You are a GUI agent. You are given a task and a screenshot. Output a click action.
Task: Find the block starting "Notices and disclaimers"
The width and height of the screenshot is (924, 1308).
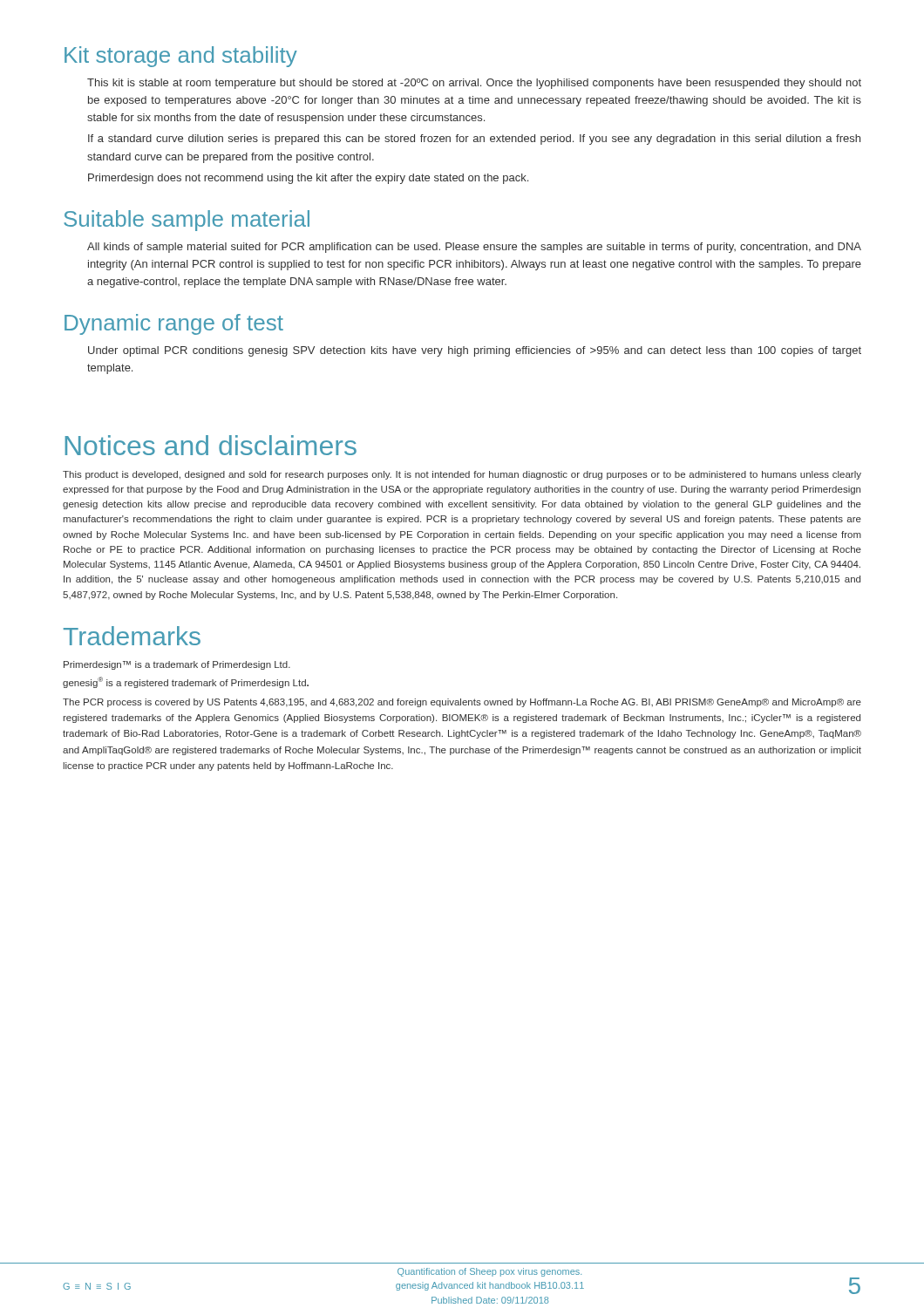[211, 445]
